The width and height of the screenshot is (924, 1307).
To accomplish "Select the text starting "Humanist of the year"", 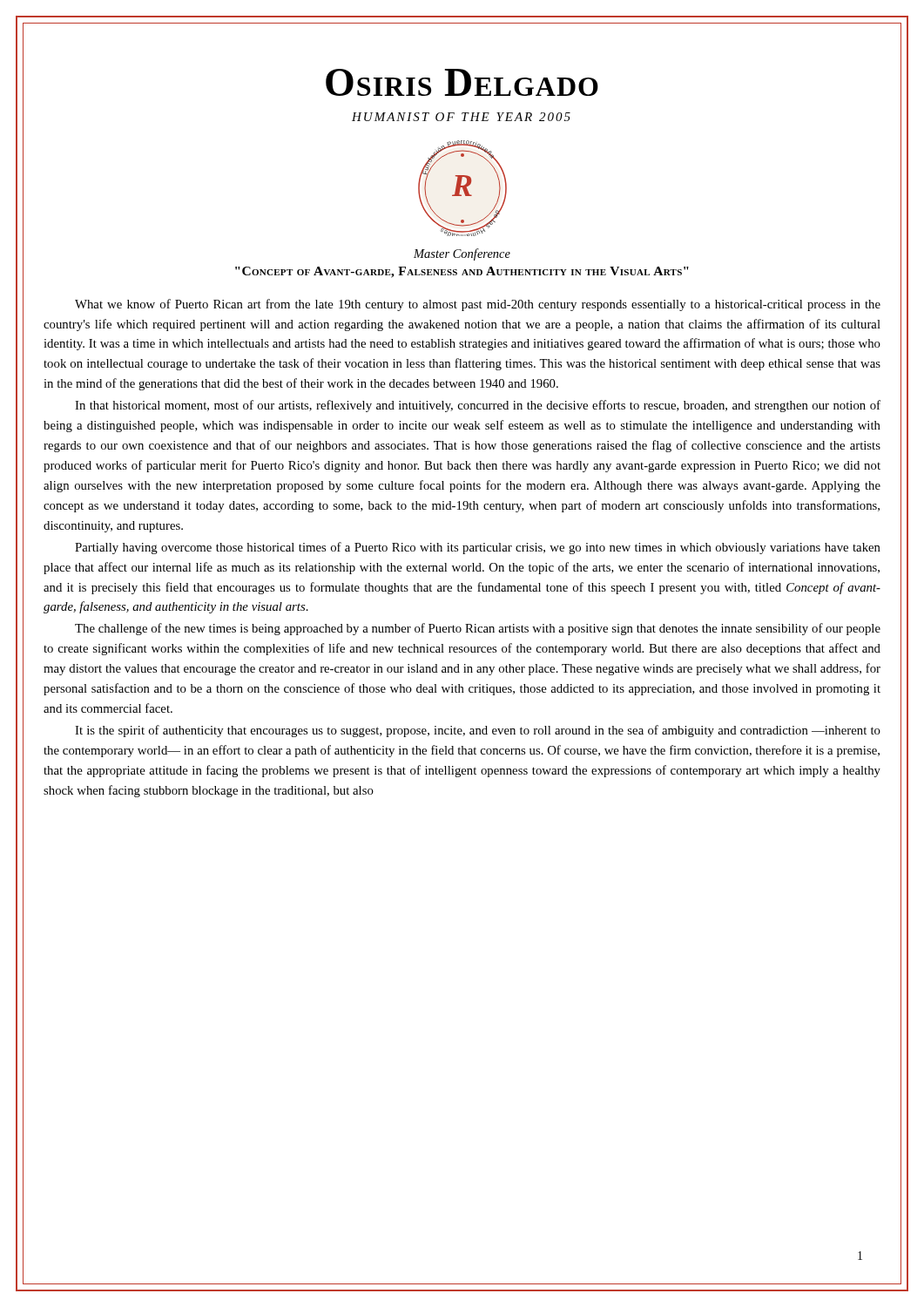I will coord(462,116).
